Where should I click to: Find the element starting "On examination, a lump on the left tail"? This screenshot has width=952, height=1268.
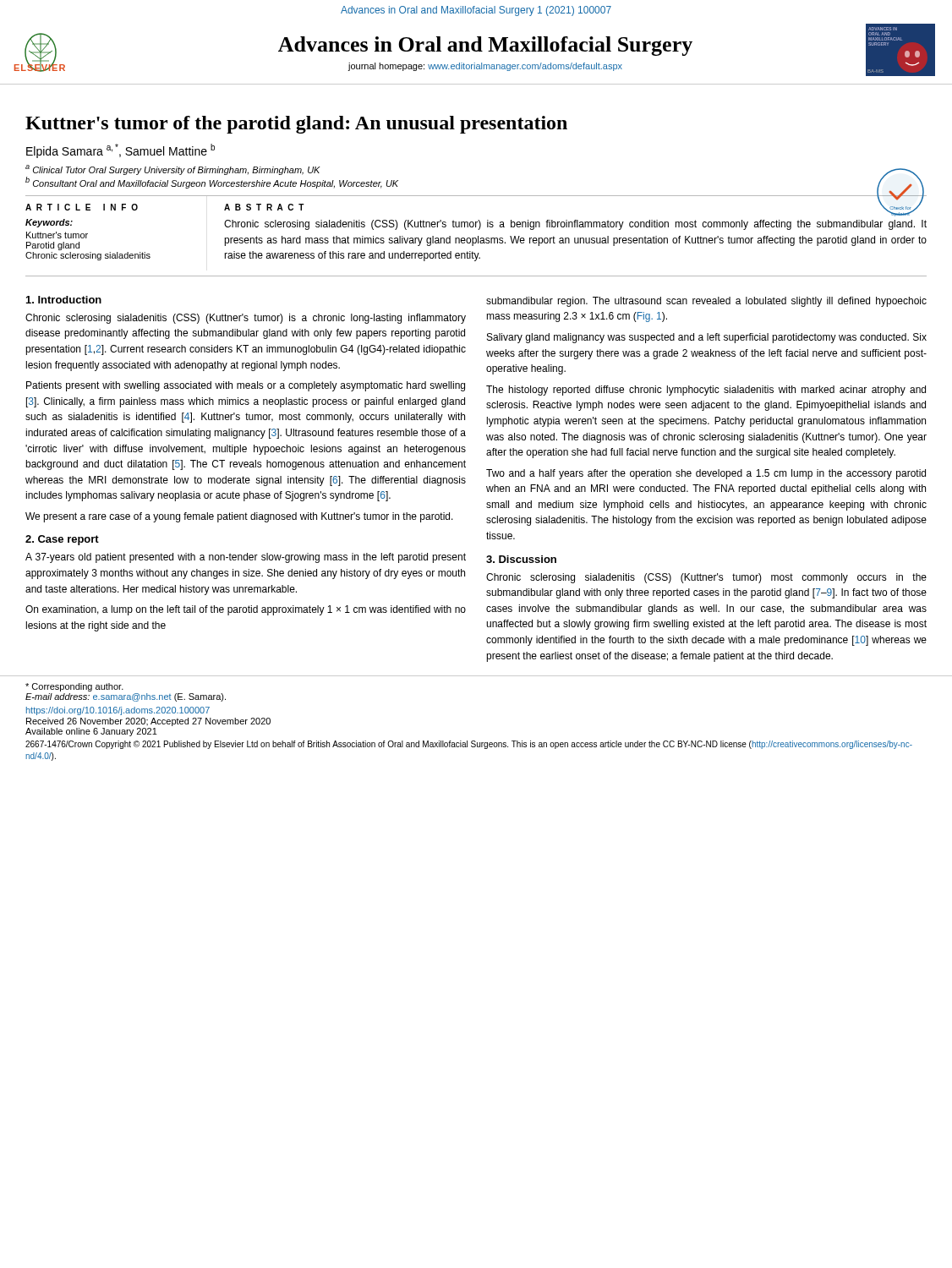(246, 618)
